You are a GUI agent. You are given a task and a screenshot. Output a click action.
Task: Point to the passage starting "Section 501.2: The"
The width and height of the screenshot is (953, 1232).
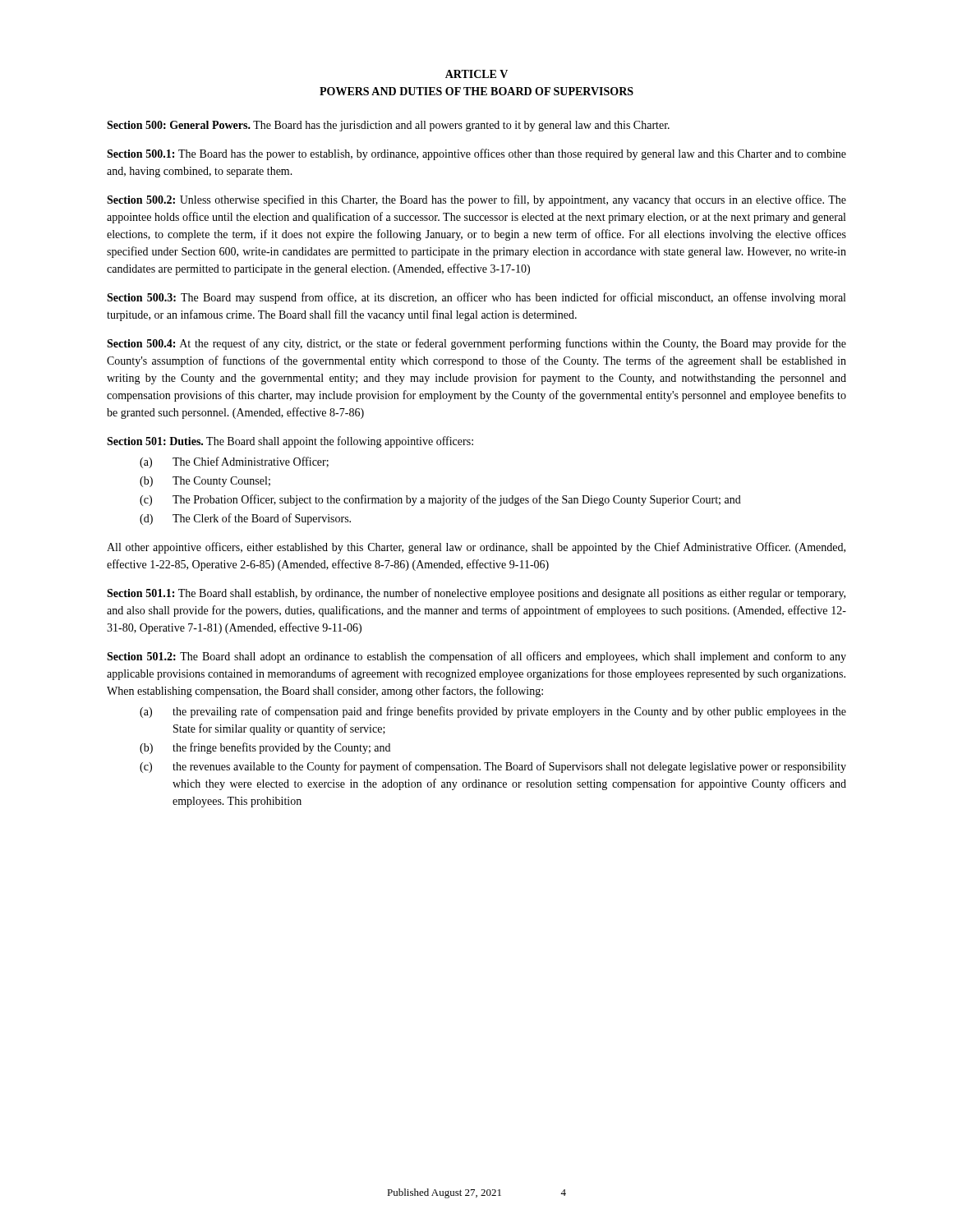point(476,657)
